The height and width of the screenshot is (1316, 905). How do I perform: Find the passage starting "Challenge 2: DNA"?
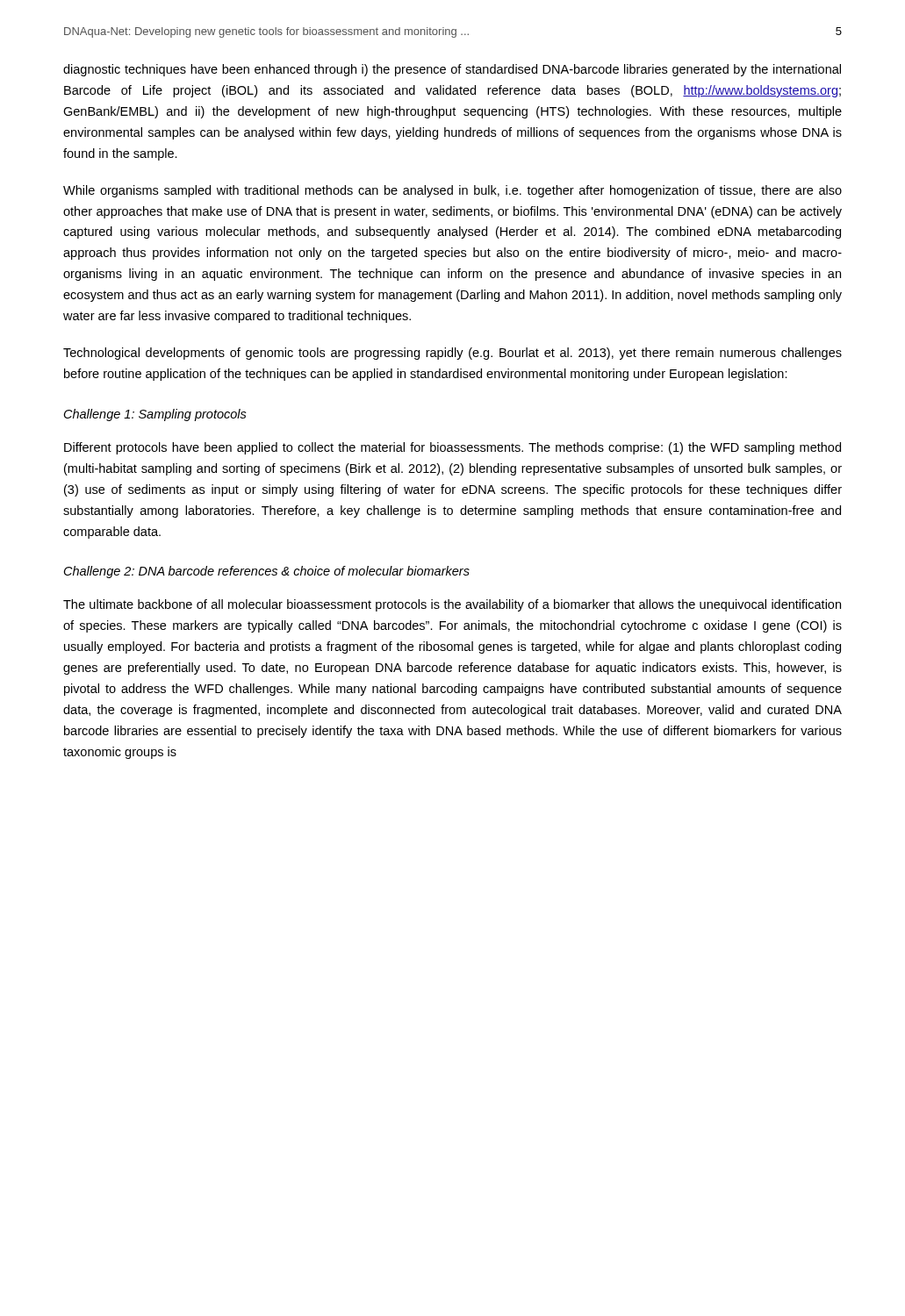tap(266, 572)
